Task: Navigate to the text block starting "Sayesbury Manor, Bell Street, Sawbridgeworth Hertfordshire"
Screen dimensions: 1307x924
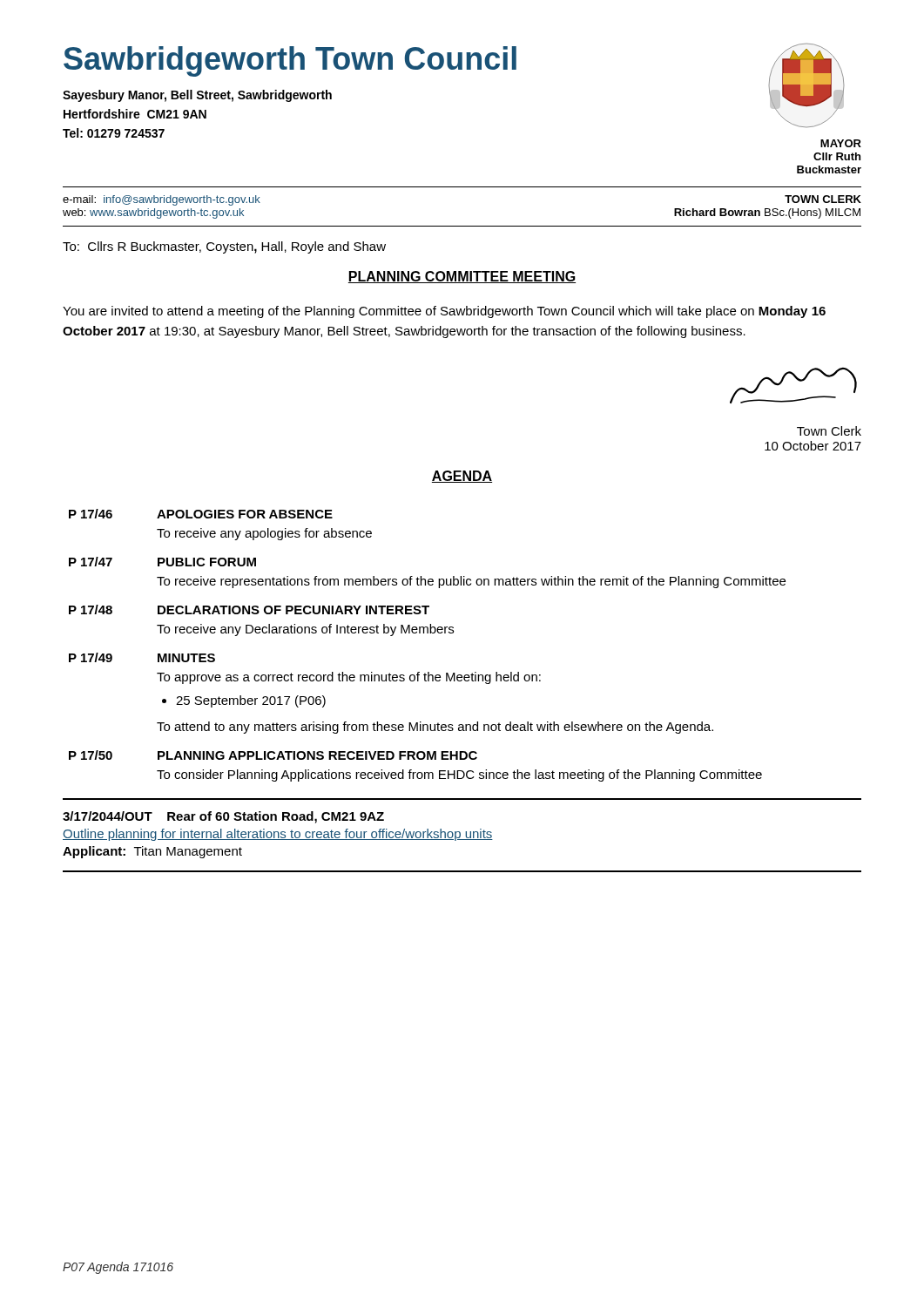Action: 198,114
